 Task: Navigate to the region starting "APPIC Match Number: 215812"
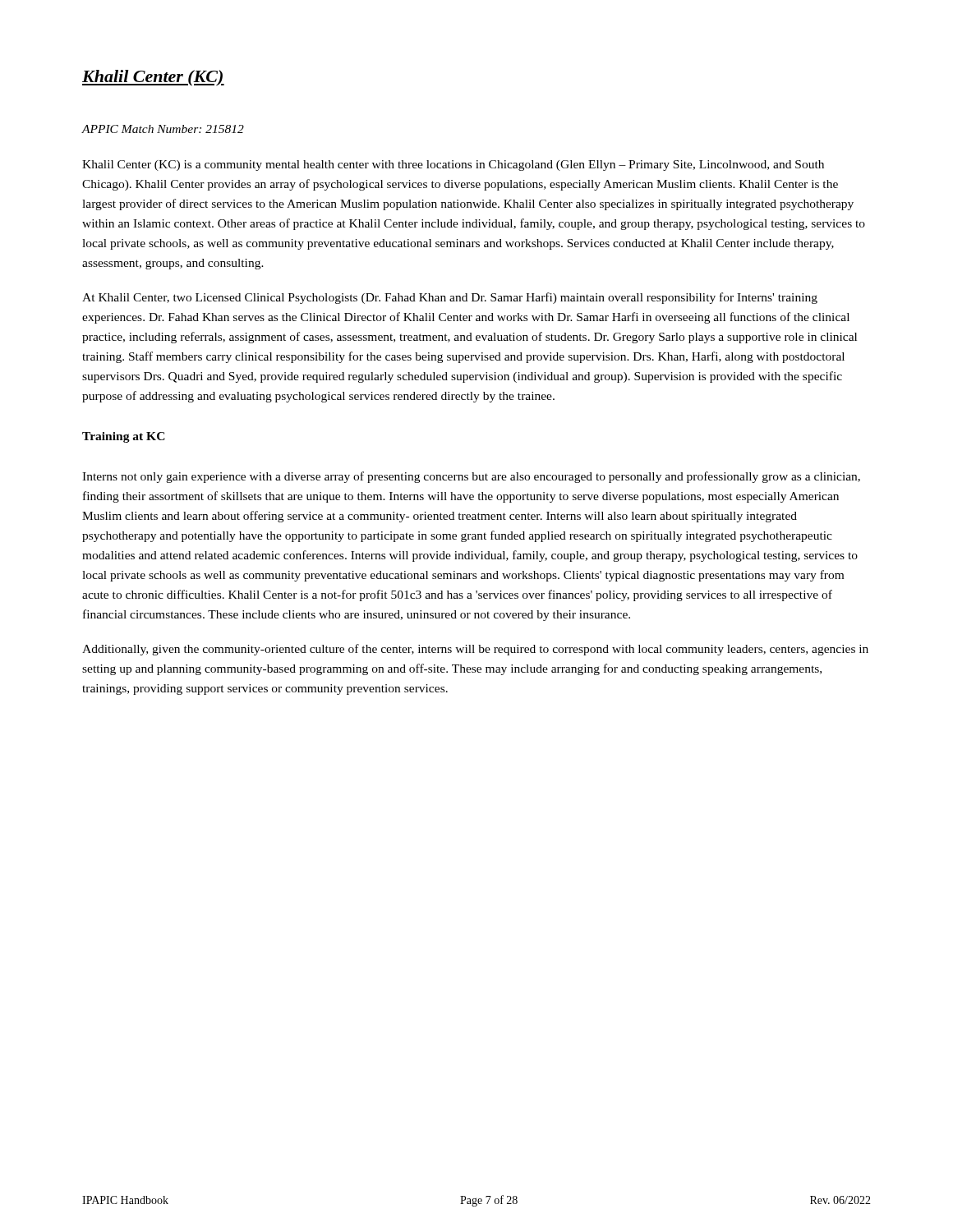pyautogui.click(x=163, y=129)
